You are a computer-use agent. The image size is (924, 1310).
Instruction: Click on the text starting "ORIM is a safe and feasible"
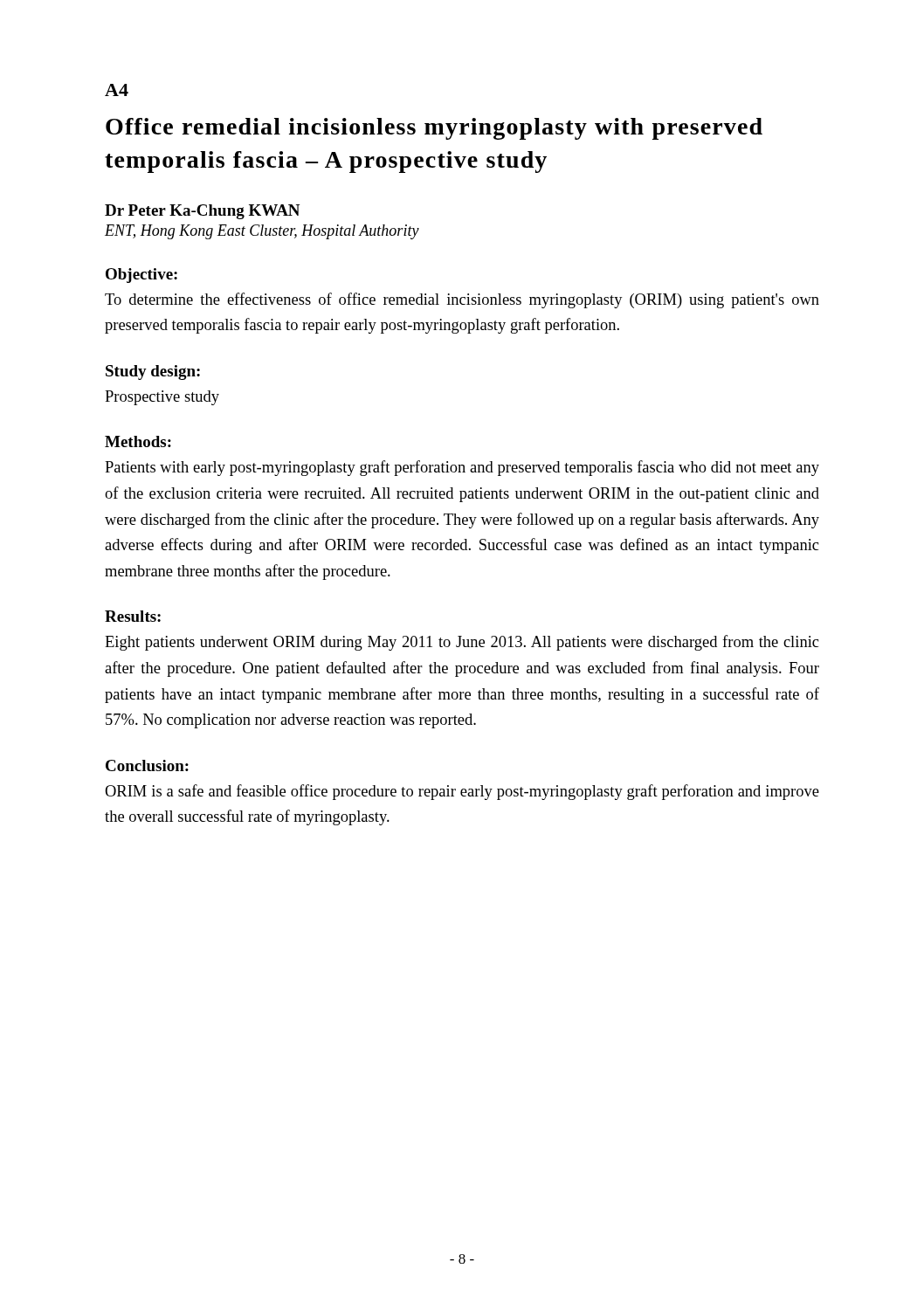point(462,804)
